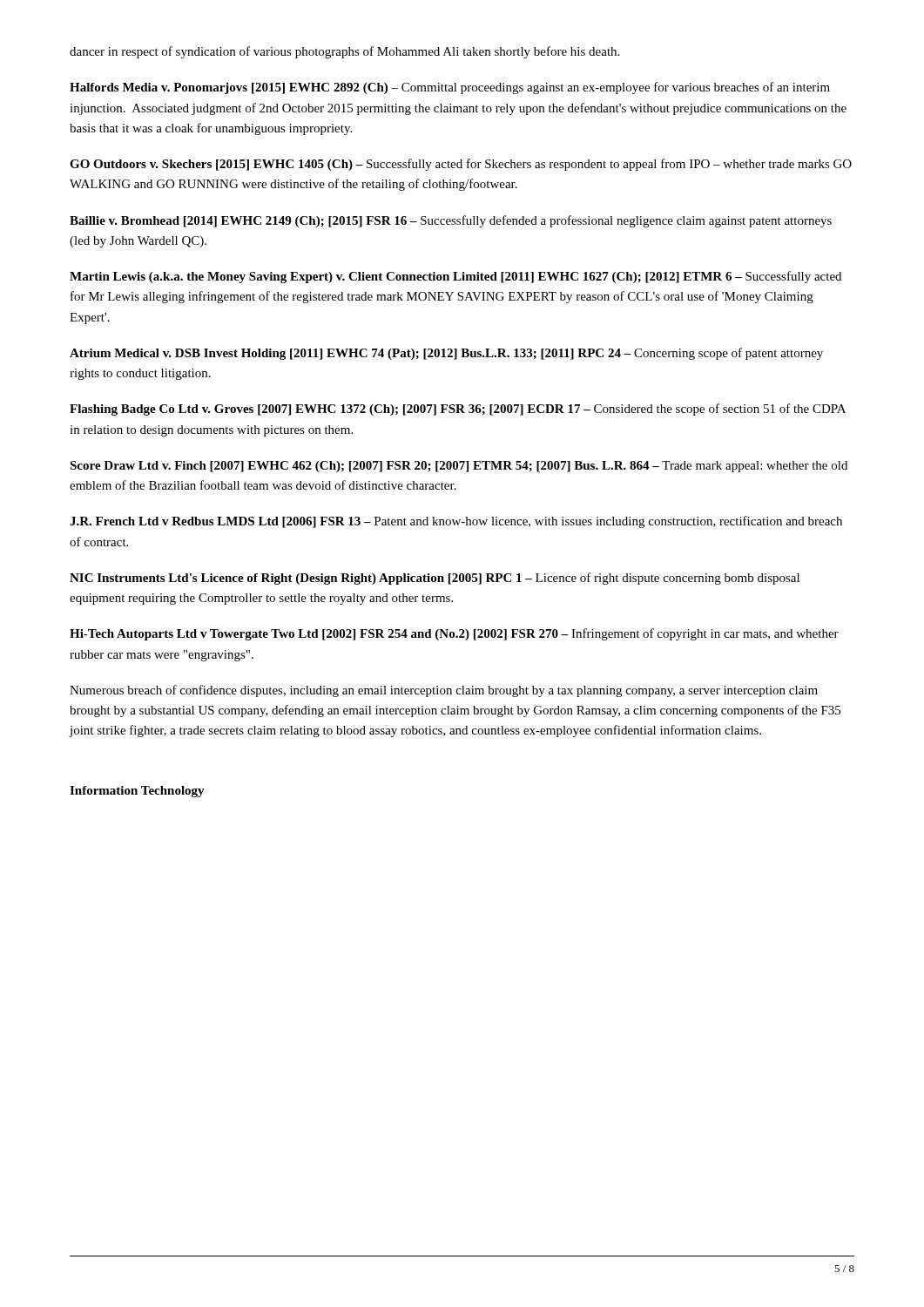924x1307 pixels.
Task: Point to the block beginning "NIC Instruments Ltd's"
Action: pyautogui.click(x=435, y=588)
